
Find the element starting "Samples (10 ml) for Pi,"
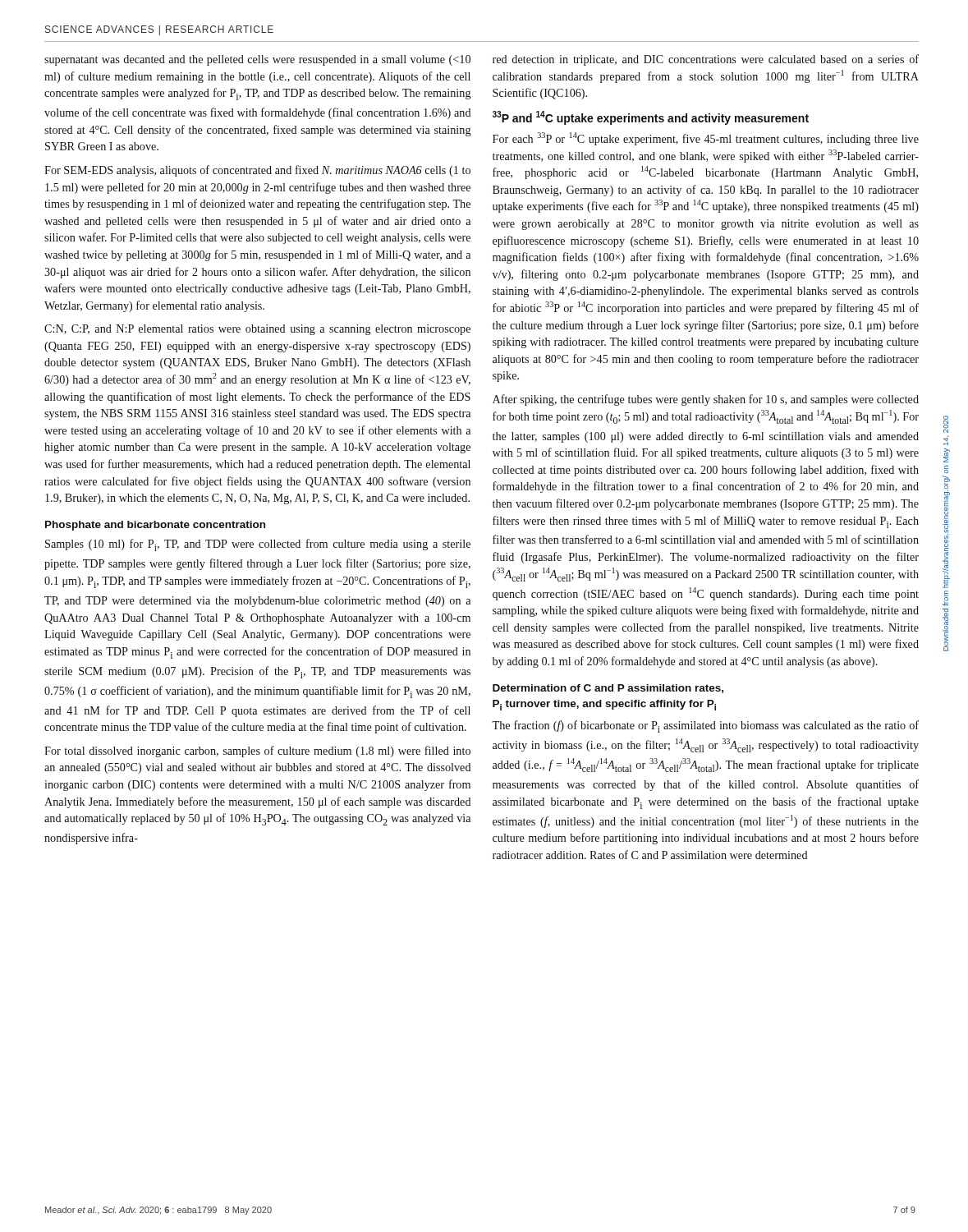258,636
